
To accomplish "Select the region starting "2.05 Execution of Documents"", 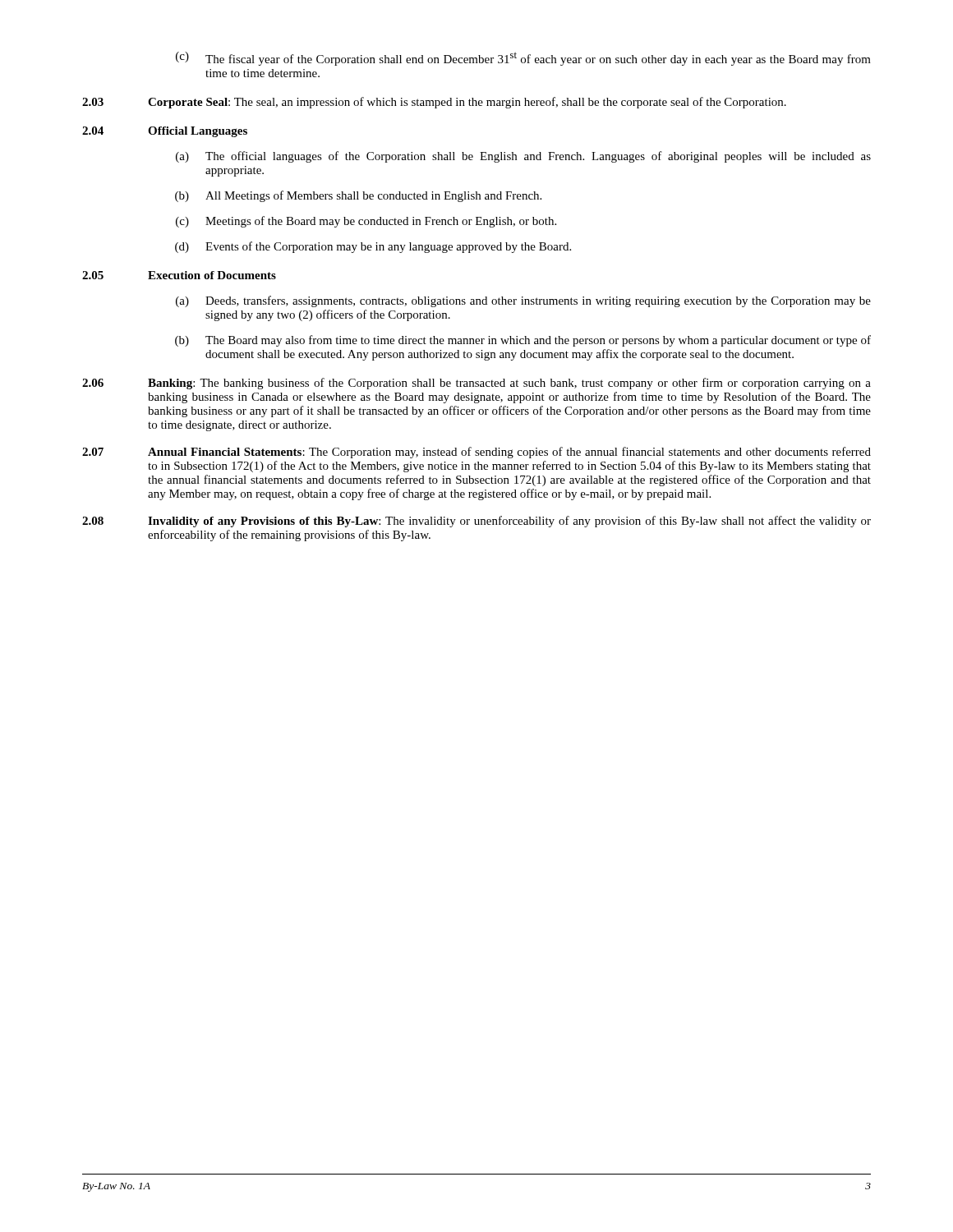I will (x=179, y=275).
